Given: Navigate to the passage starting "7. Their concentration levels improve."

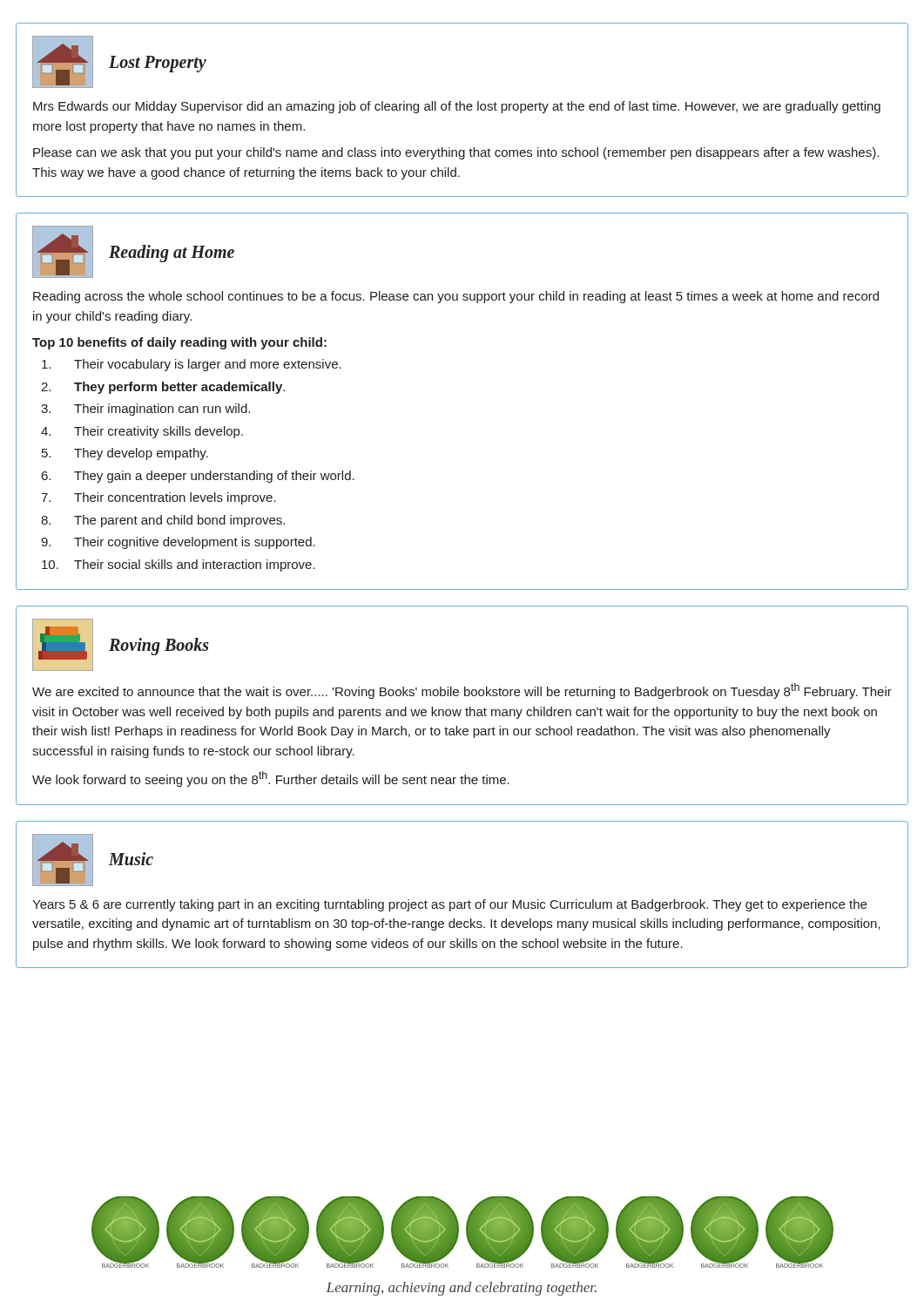Looking at the screenshot, I should (x=158, y=498).
